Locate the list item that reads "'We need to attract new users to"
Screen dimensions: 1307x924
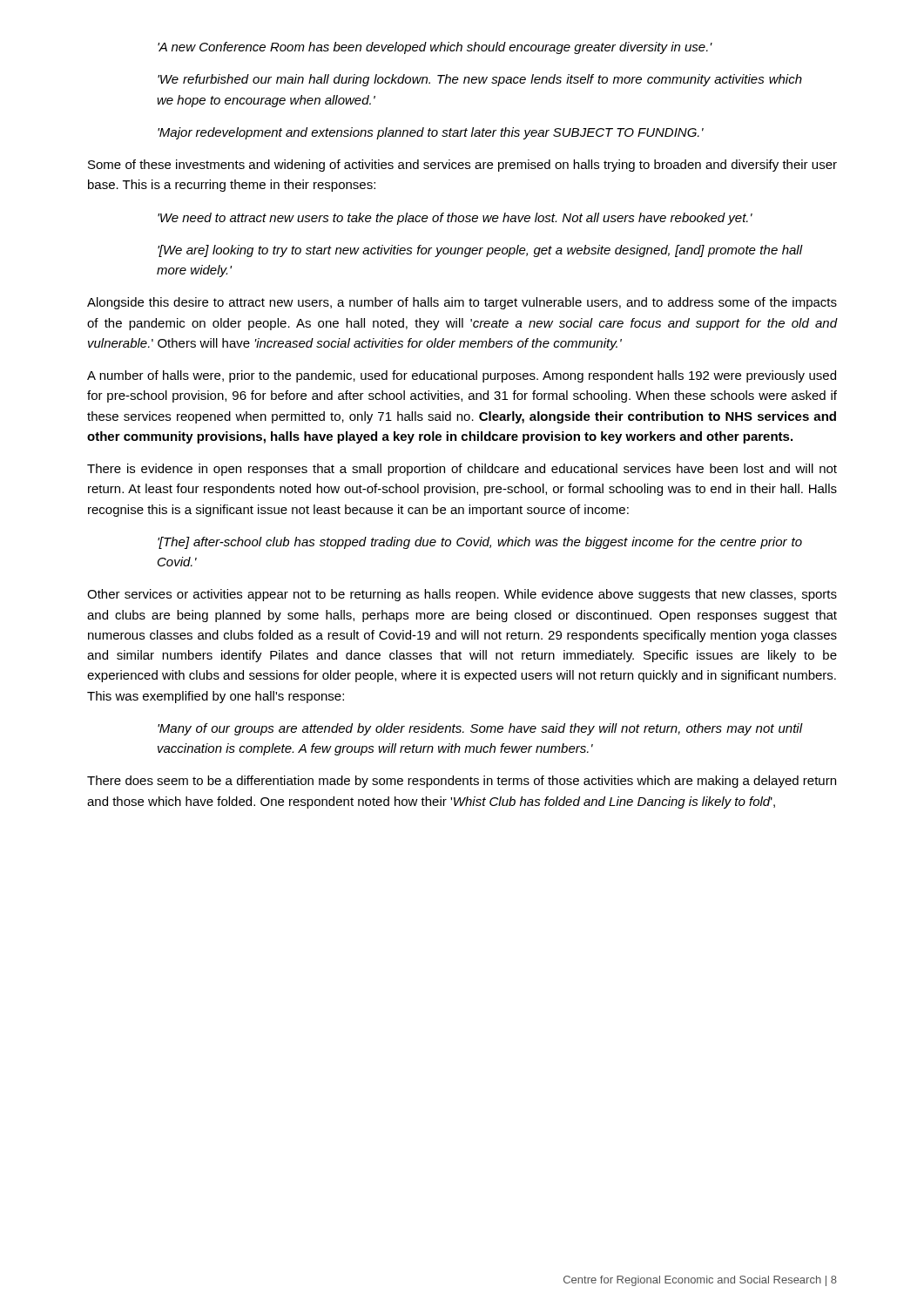point(454,217)
